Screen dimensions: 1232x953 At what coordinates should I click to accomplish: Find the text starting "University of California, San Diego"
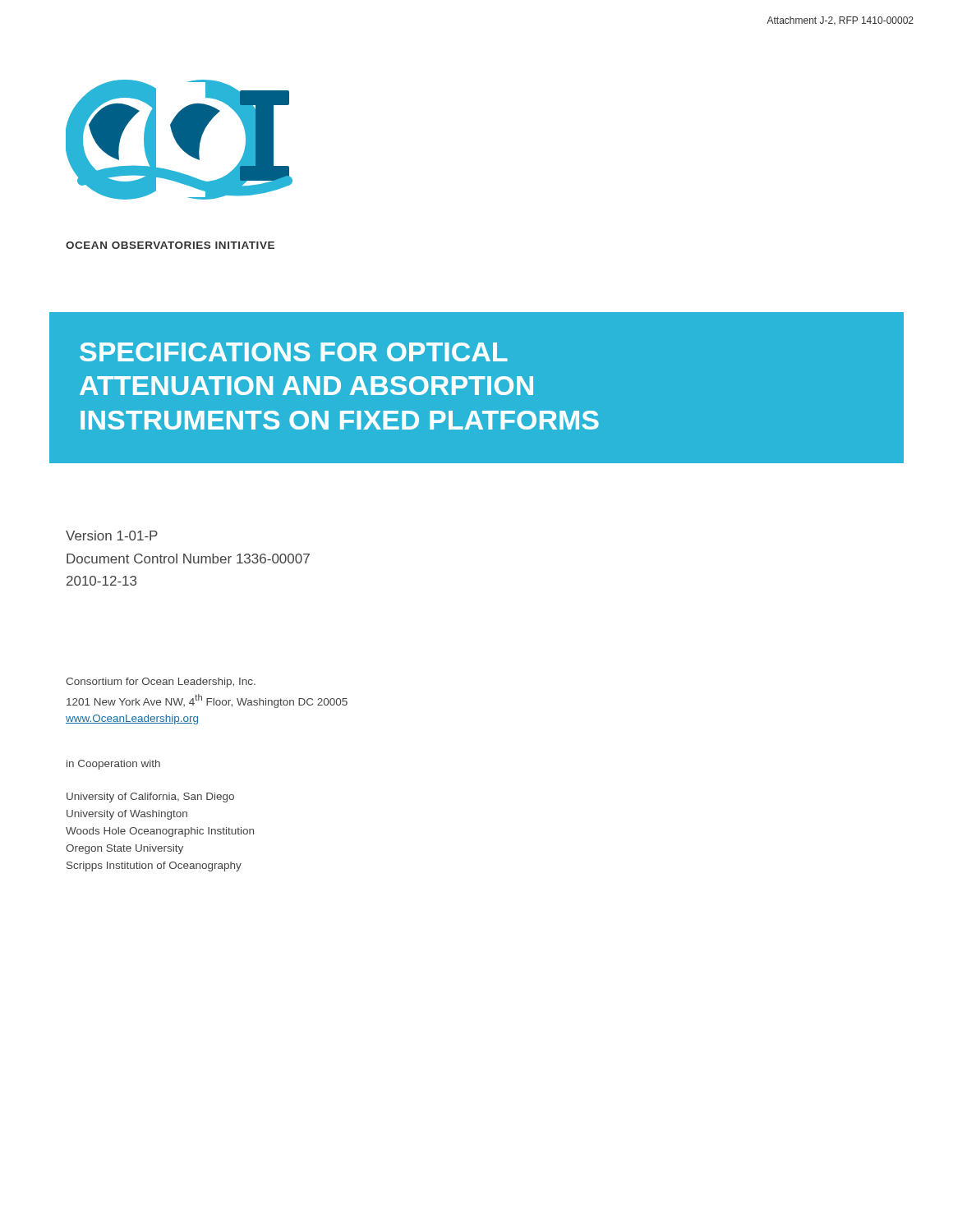coord(160,831)
